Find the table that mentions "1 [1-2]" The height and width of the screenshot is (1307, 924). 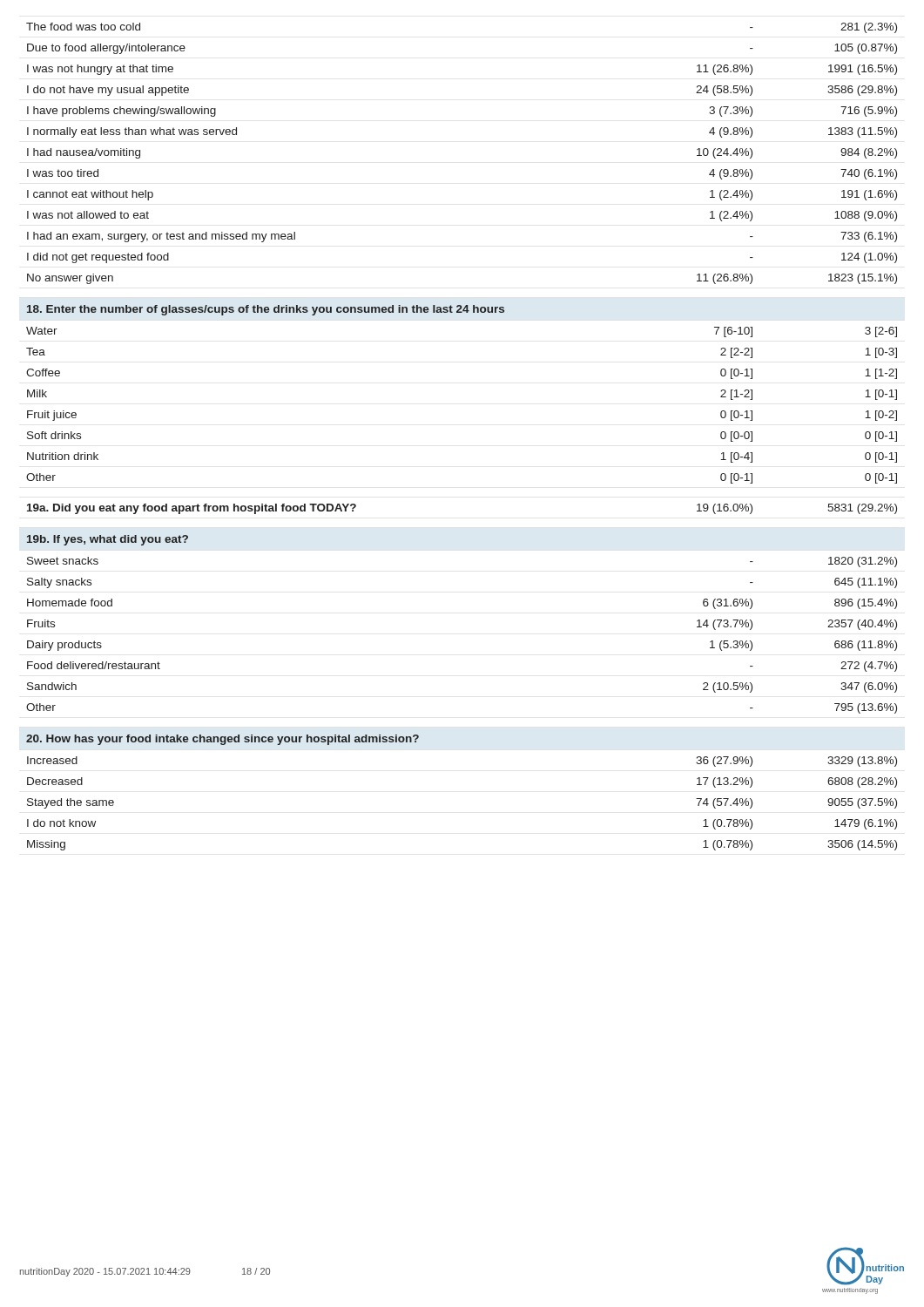(x=462, y=392)
